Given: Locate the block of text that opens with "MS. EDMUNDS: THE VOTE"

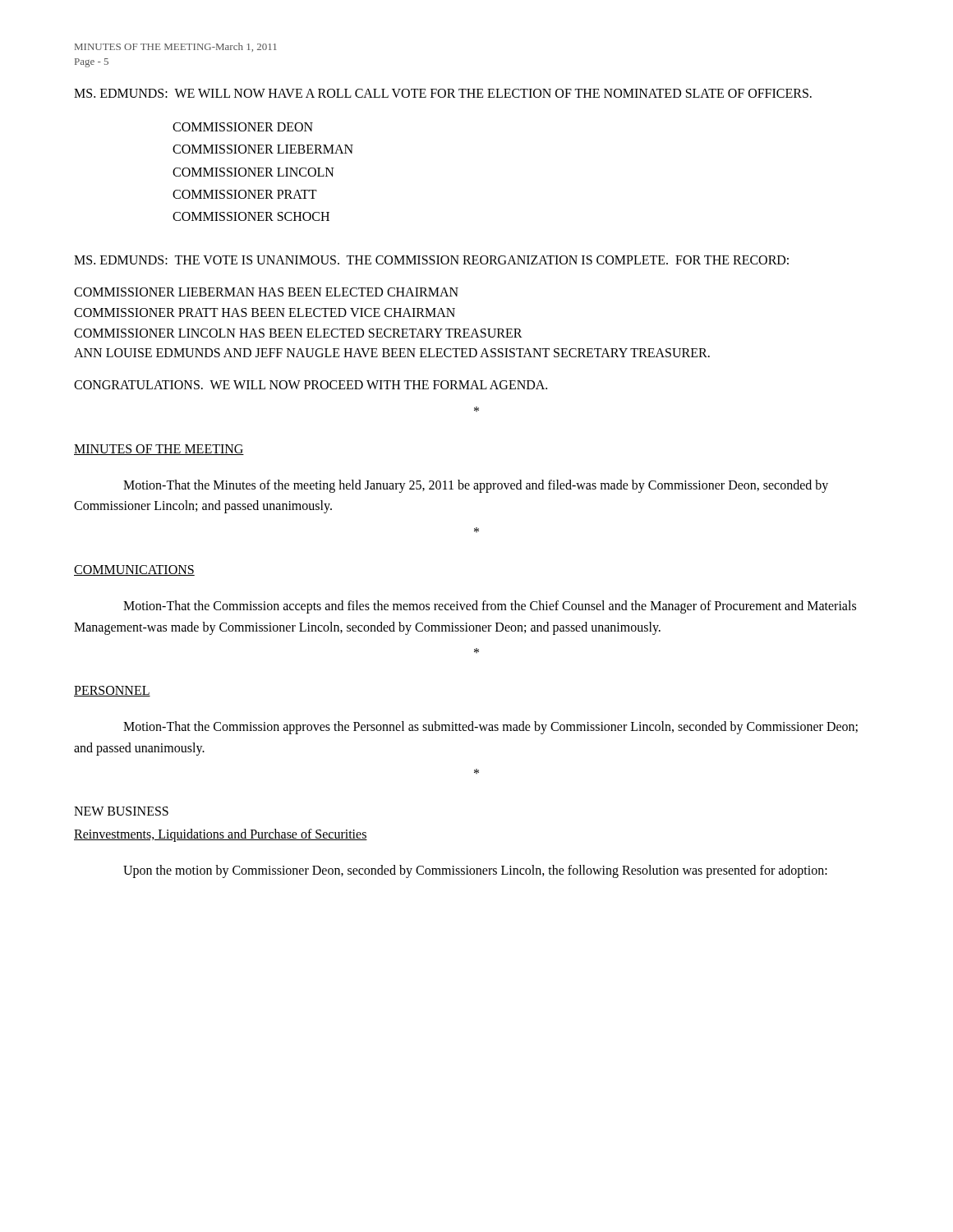Looking at the screenshot, I should pyautogui.click(x=432, y=260).
